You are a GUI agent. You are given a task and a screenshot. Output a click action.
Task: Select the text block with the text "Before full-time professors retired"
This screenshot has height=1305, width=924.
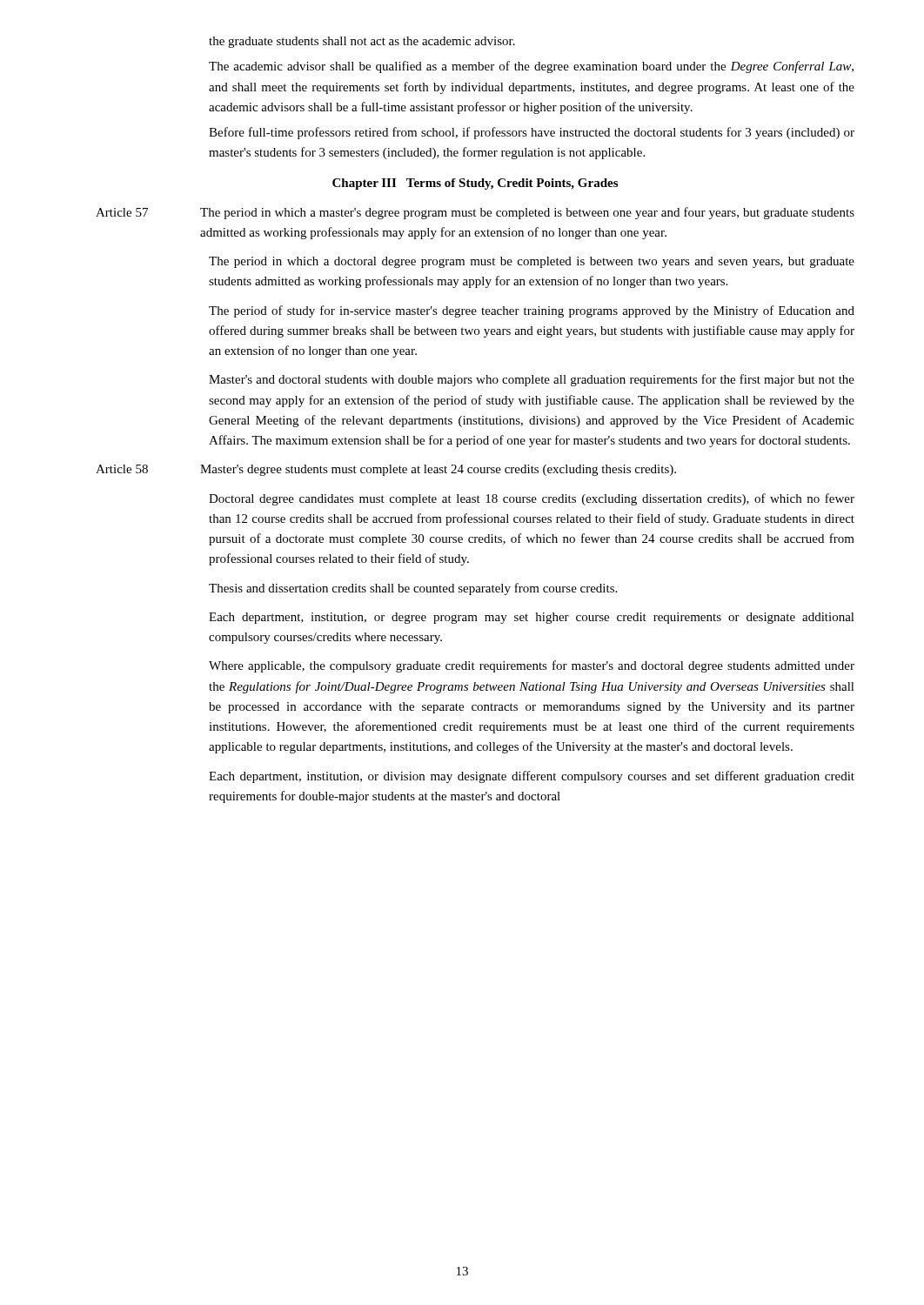pyautogui.click(x=532, y=142)
